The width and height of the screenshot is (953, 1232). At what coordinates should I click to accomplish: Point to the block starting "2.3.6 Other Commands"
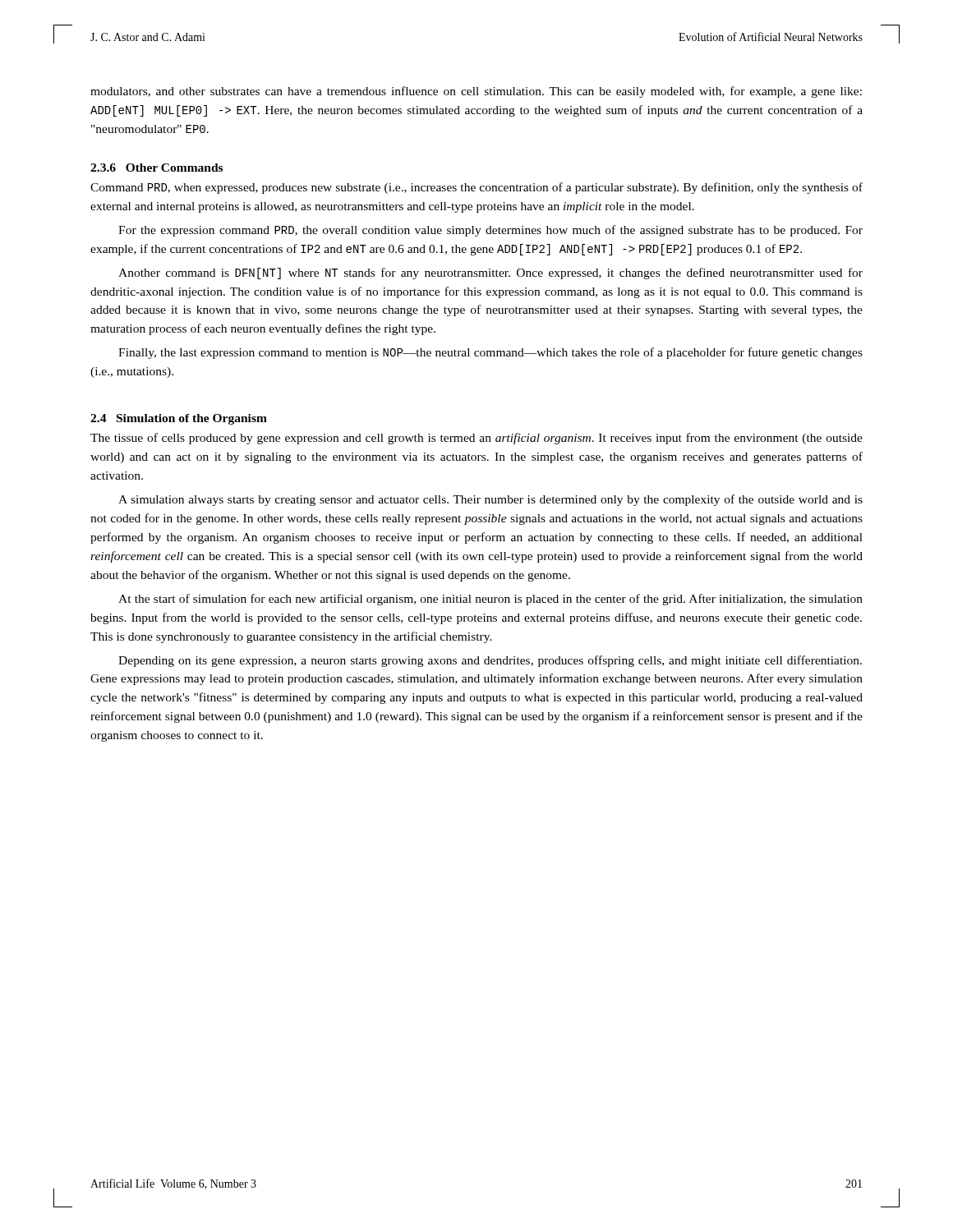pos(157,167)
